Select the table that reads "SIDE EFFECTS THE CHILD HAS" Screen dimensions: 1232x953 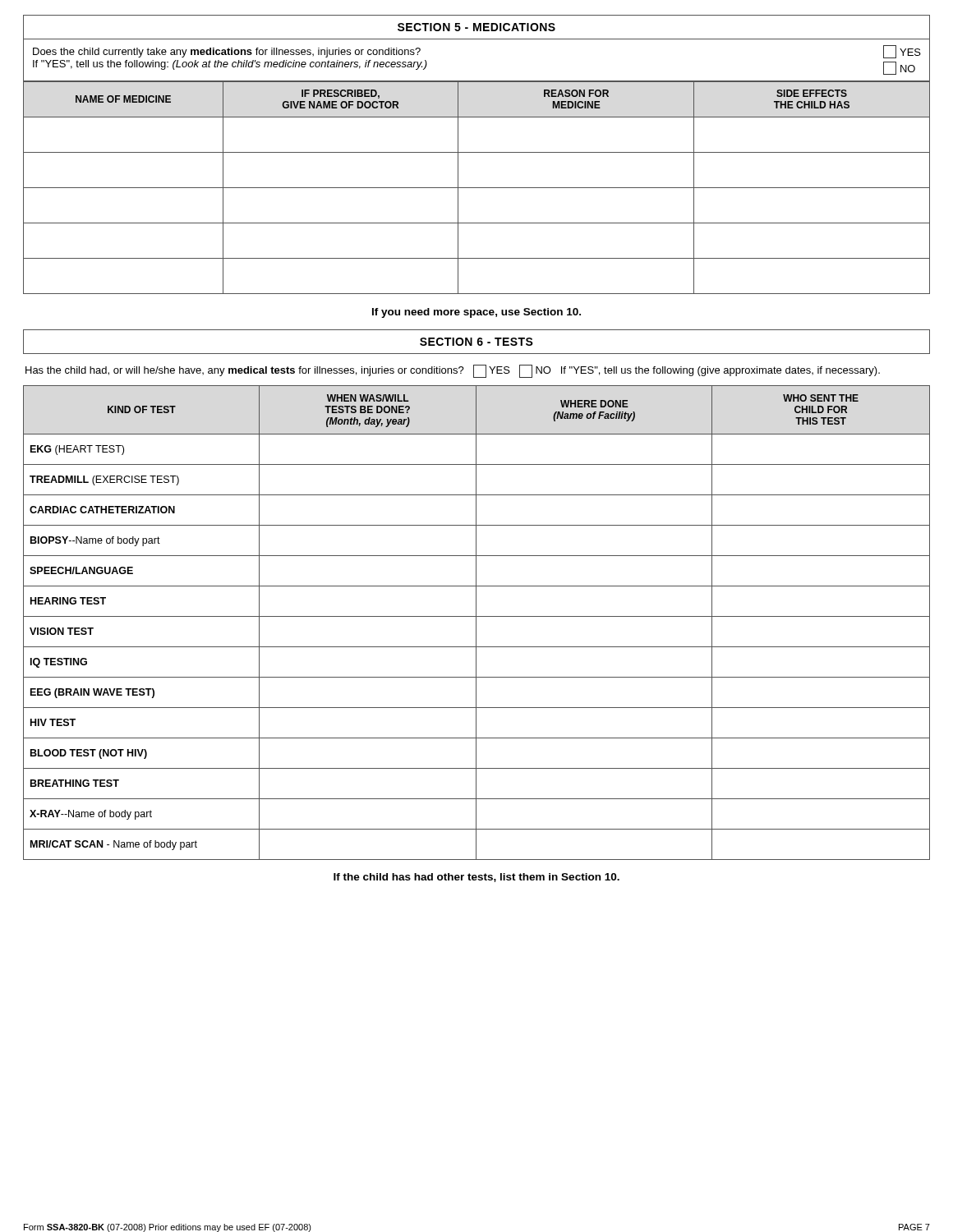pos(476,188)
